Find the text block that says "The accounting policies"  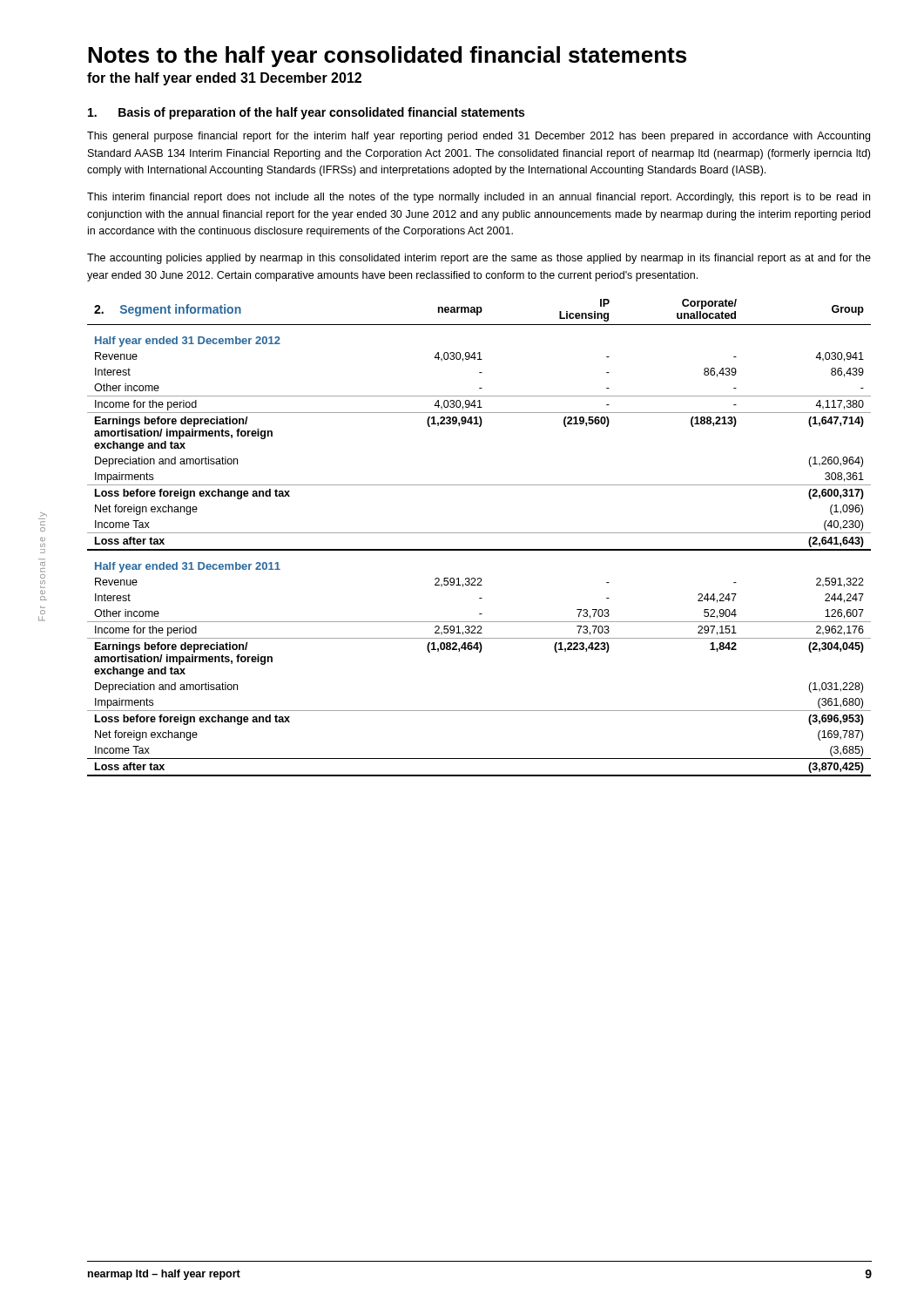479,267
